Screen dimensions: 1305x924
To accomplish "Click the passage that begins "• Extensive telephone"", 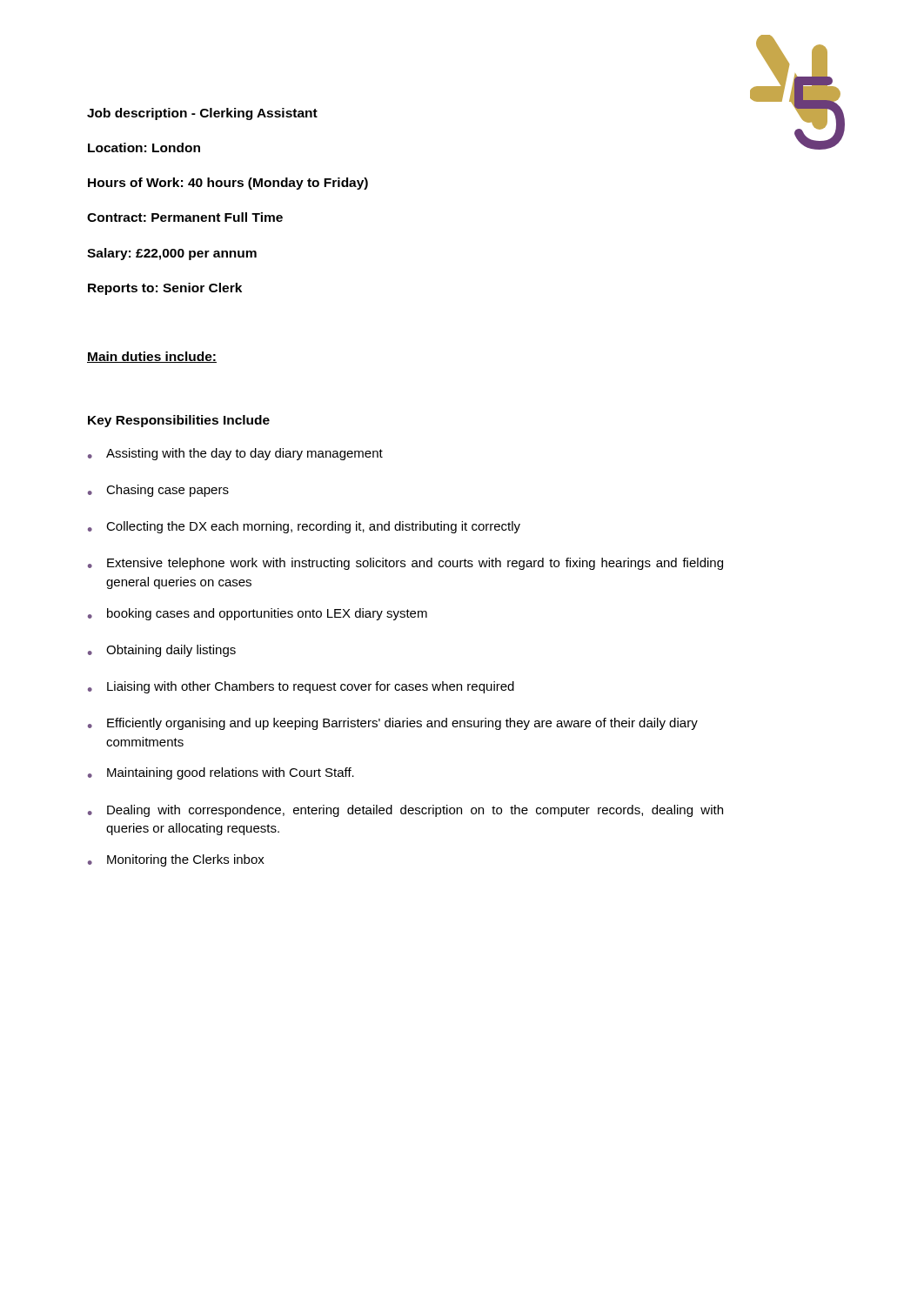I will 405,572.
